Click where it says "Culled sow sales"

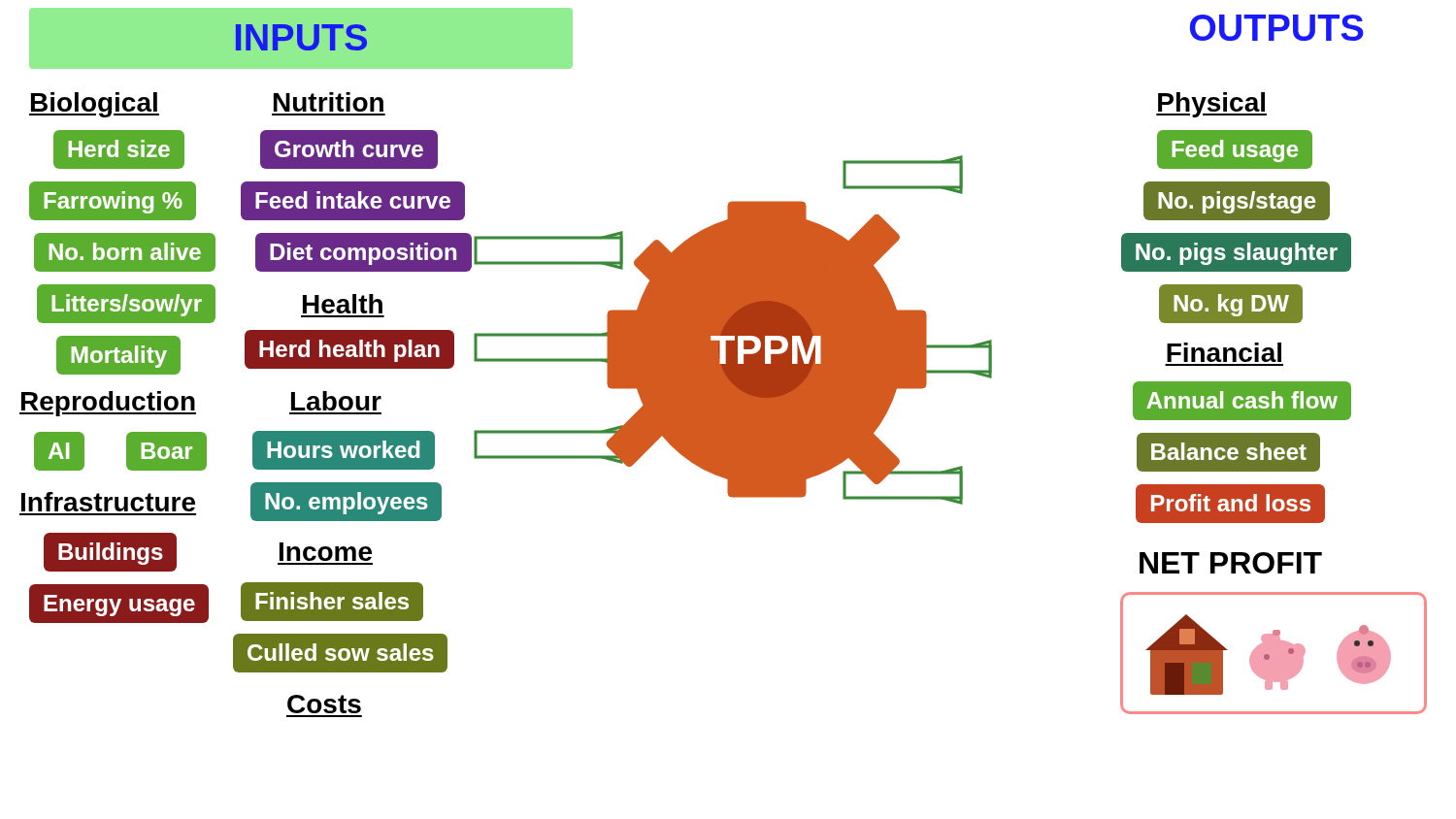click(340, 653)
